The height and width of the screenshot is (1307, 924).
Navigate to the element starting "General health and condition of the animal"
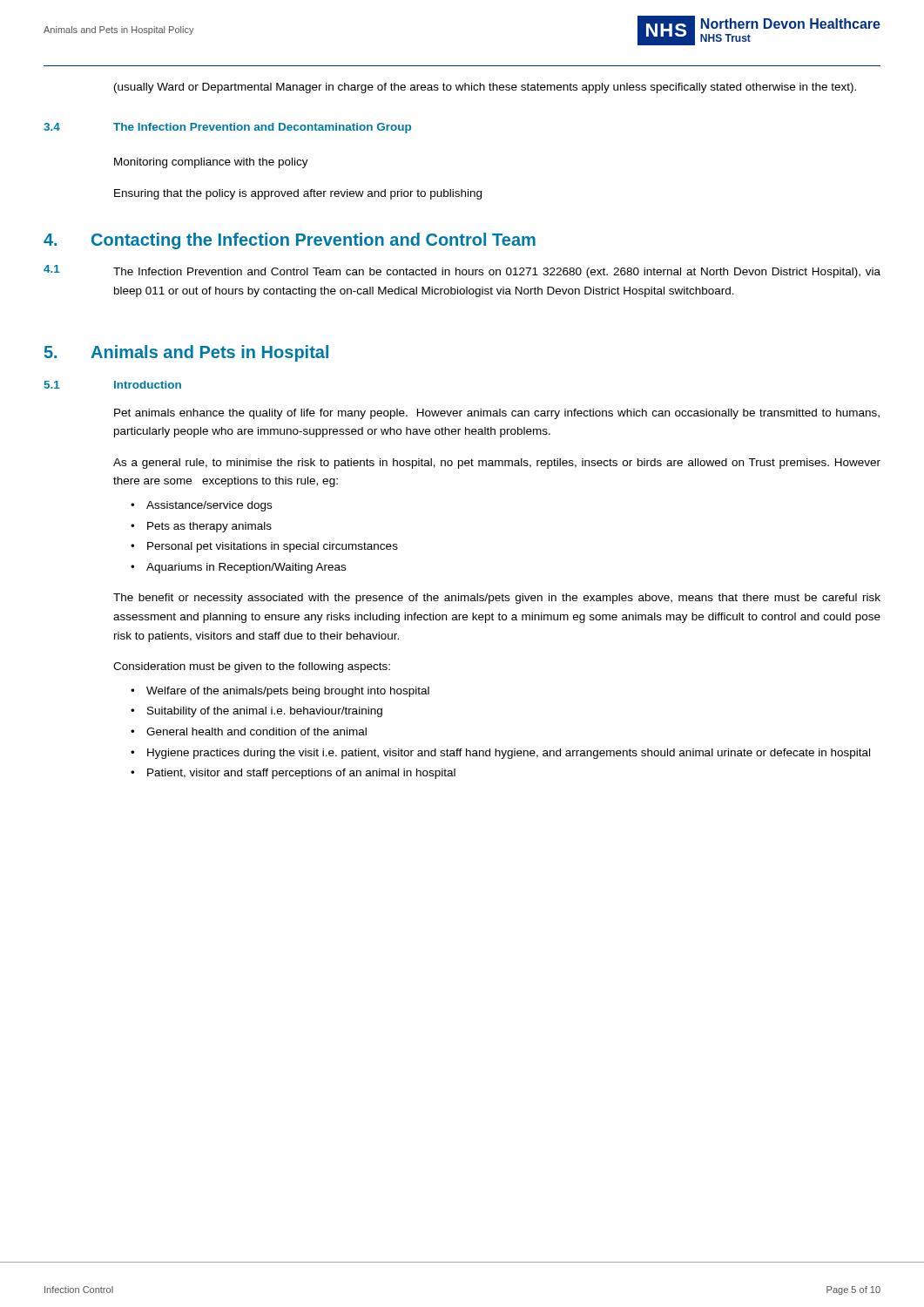(x=257, y=731)
